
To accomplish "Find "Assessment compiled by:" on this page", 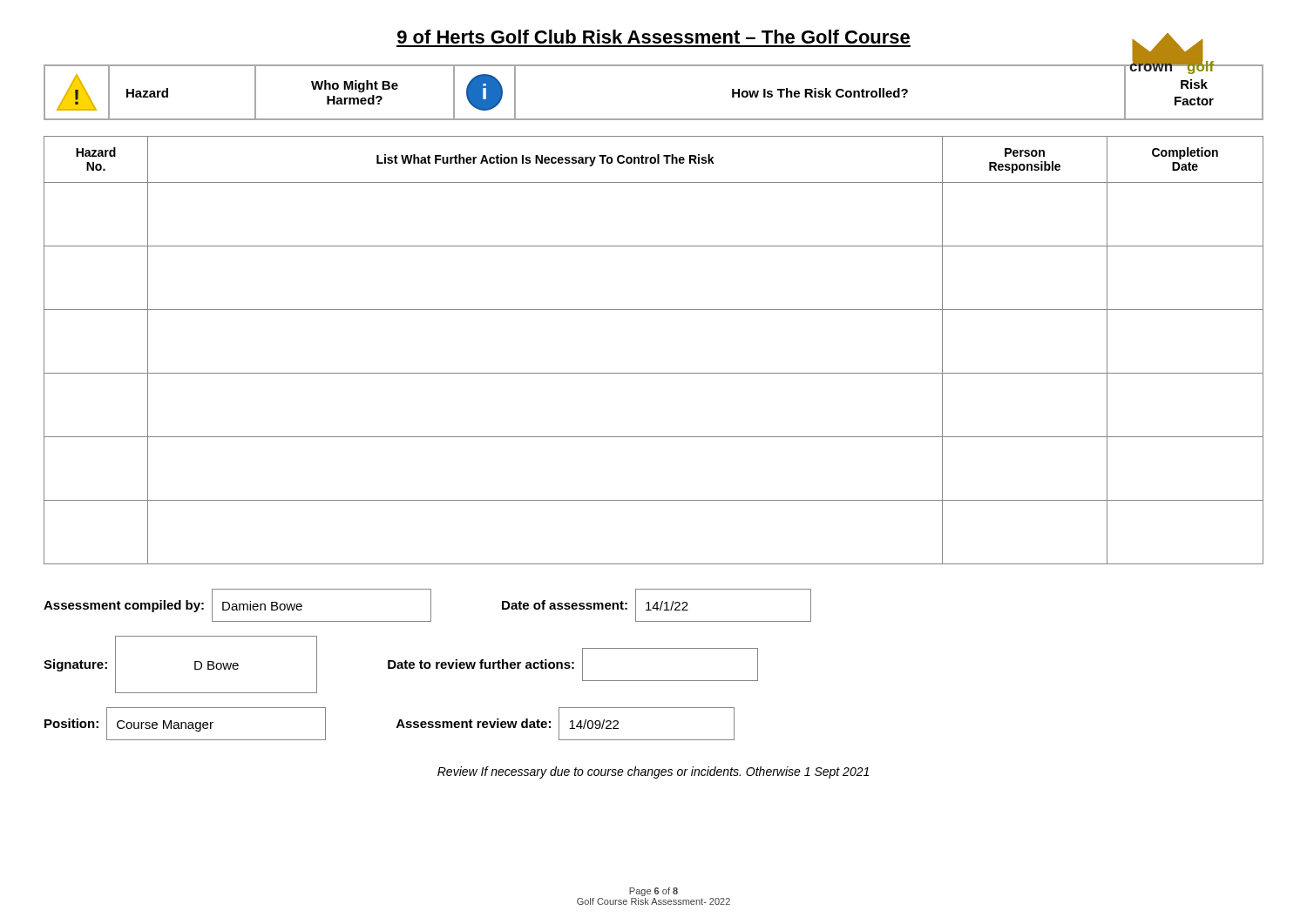I will tap(124, 605).
